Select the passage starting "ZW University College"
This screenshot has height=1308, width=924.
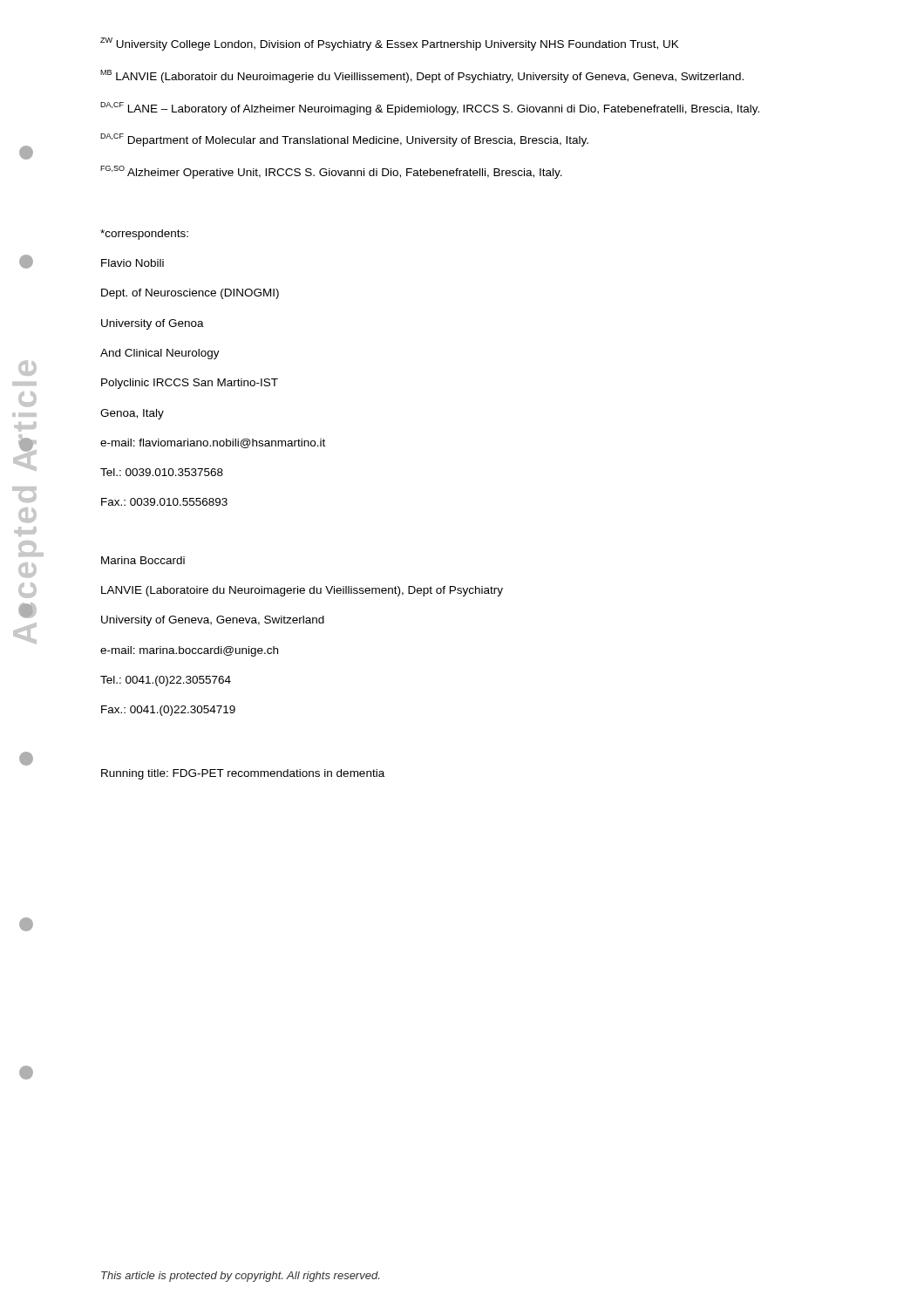tap(490, 44)
